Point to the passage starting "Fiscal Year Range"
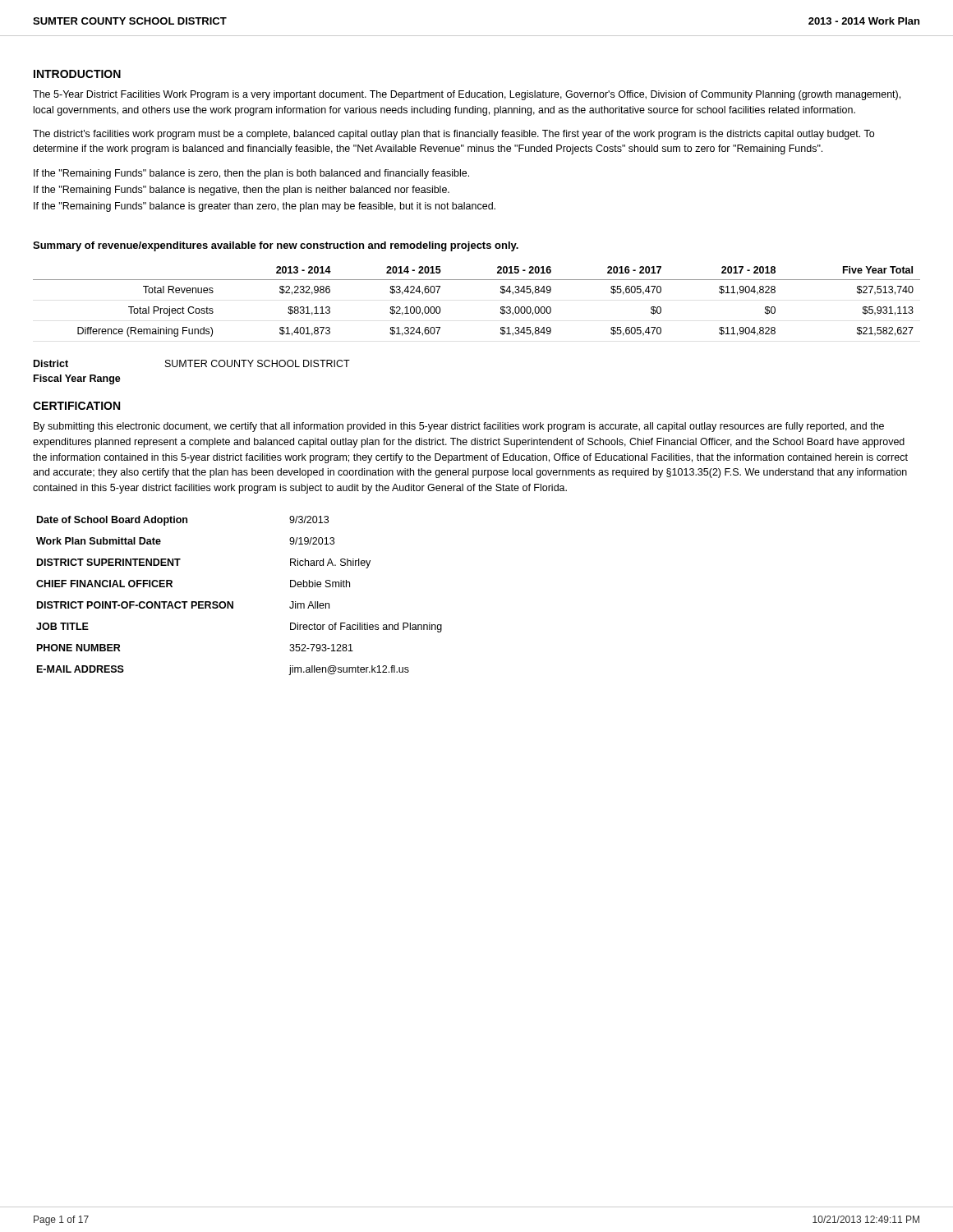This screenshot has width=953, height=1232. pyautogui.click(x=99, y=379)
